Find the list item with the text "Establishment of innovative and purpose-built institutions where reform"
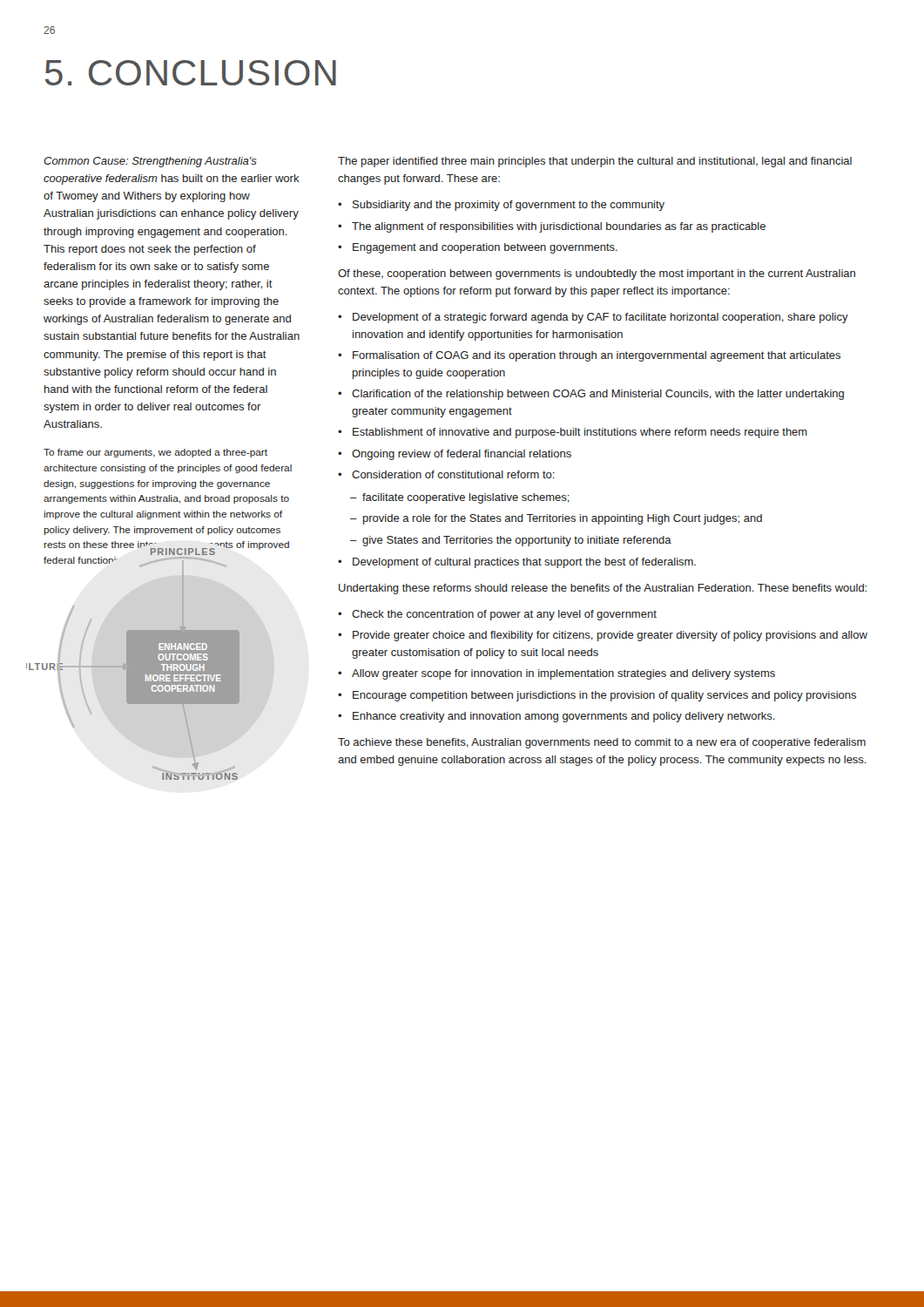This screenshot has width=924, height=1307. (580, 432)
